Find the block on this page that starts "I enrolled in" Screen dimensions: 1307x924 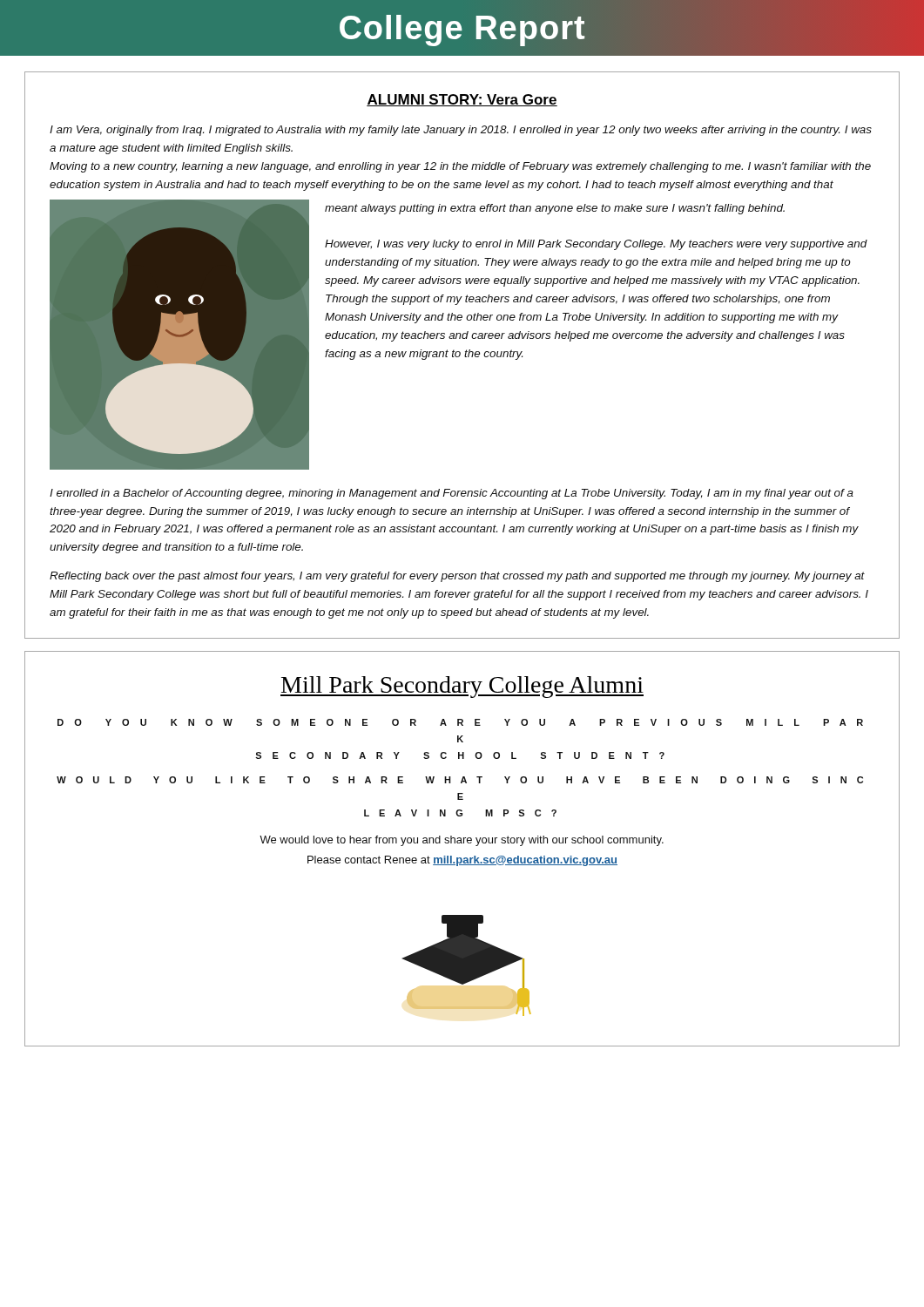454,520
